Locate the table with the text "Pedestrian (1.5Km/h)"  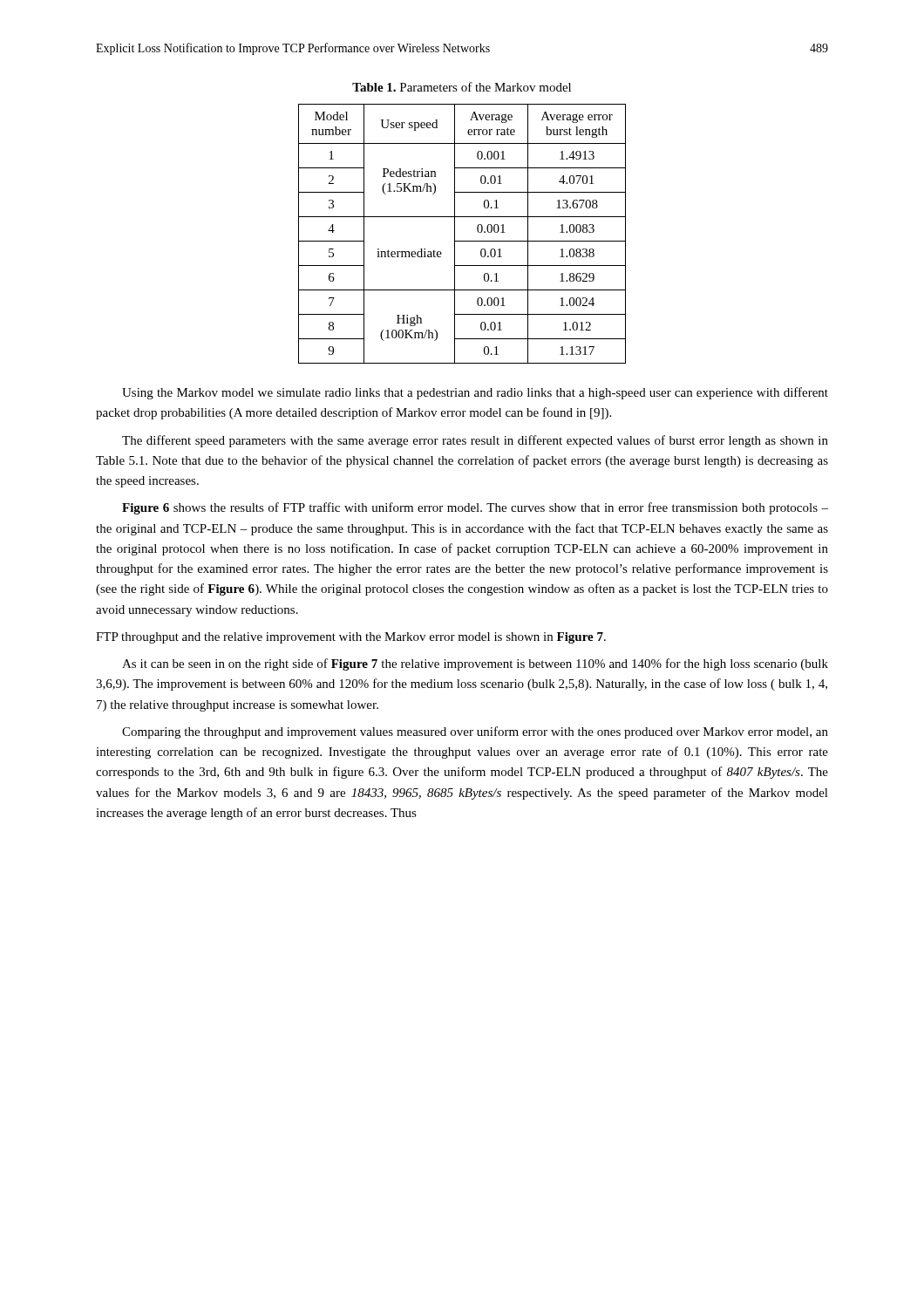click(x=462, y=234)
